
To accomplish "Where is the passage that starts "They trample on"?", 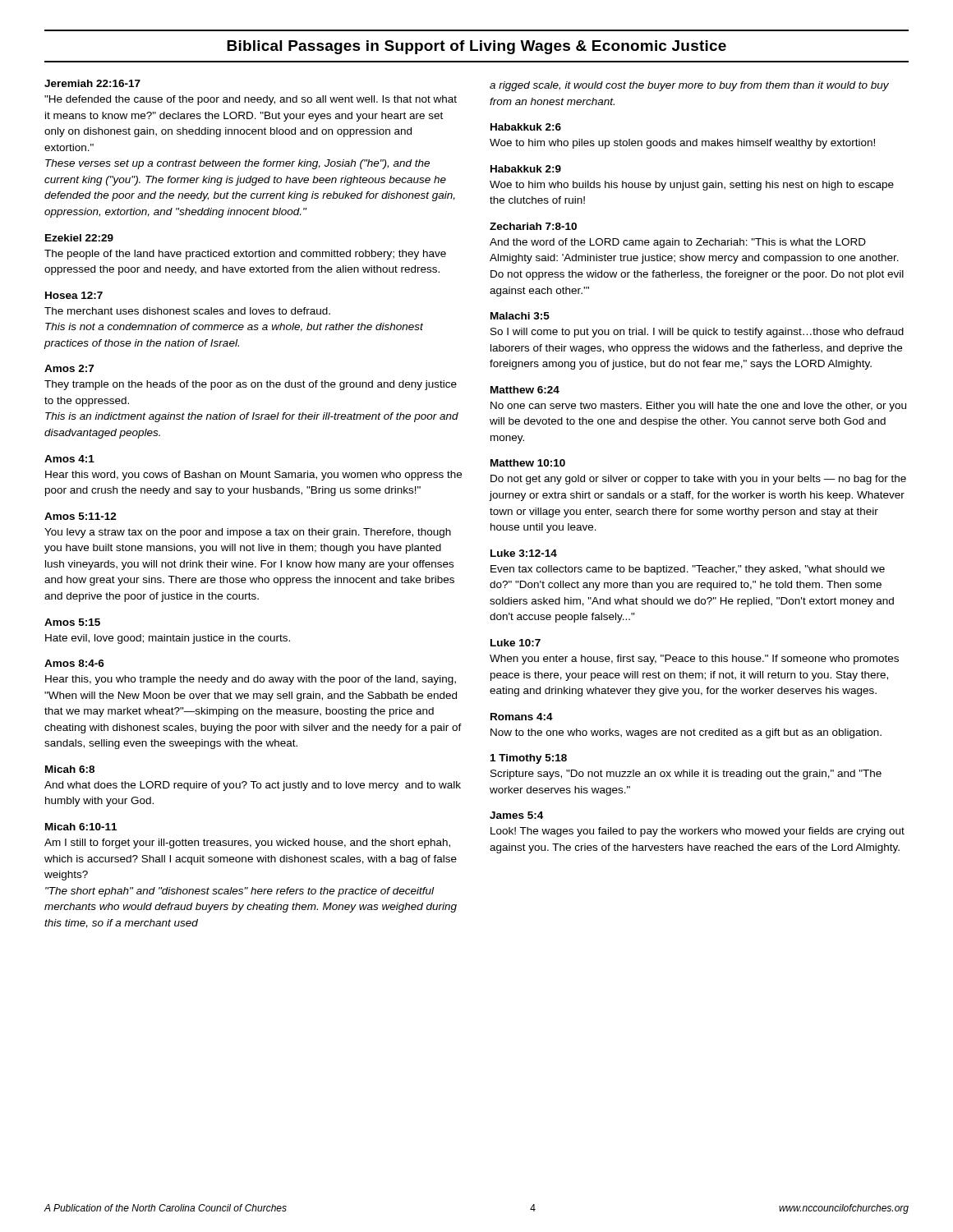I will [254, 409].
